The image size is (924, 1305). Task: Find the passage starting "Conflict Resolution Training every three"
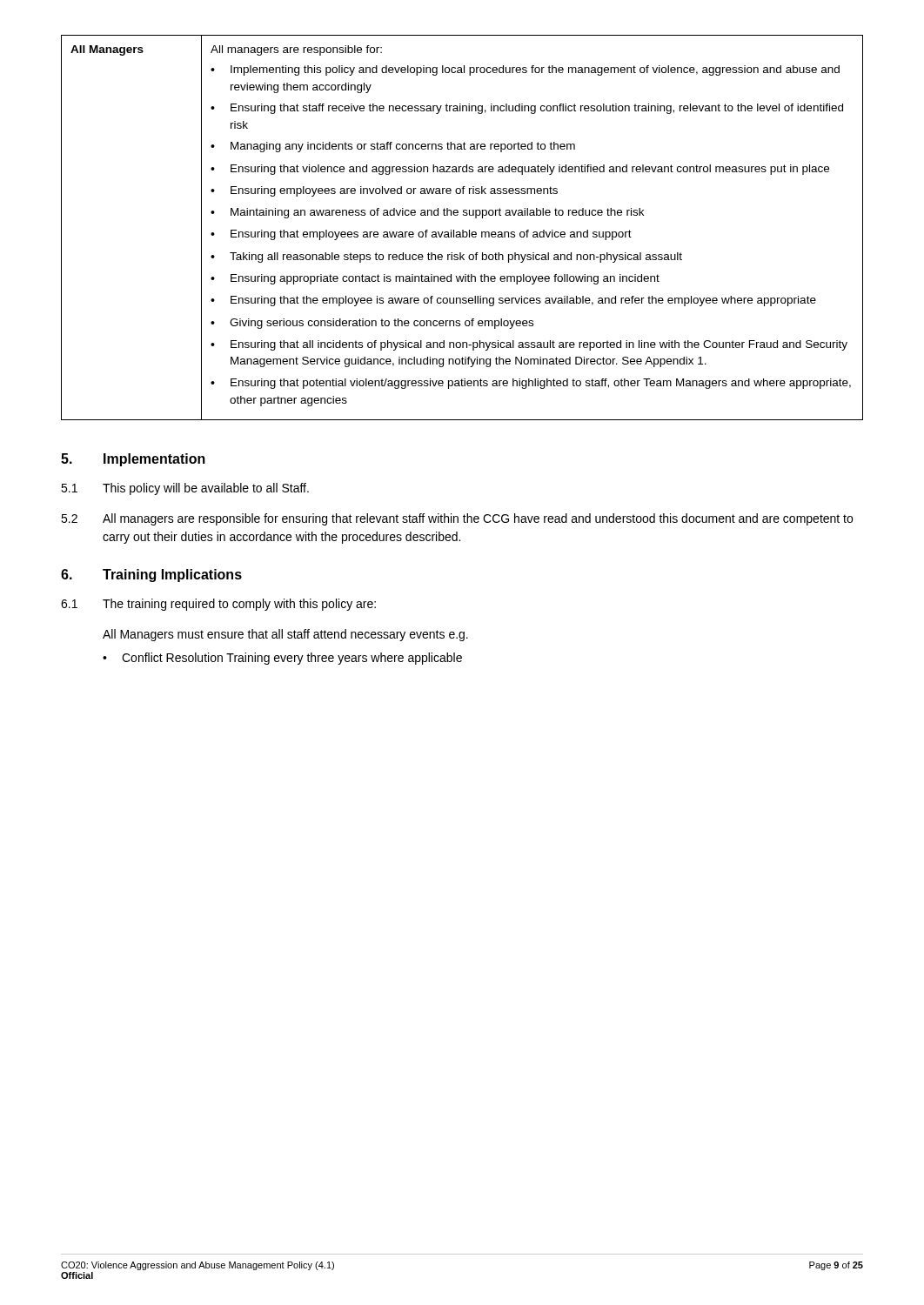[x=282, y=659]
